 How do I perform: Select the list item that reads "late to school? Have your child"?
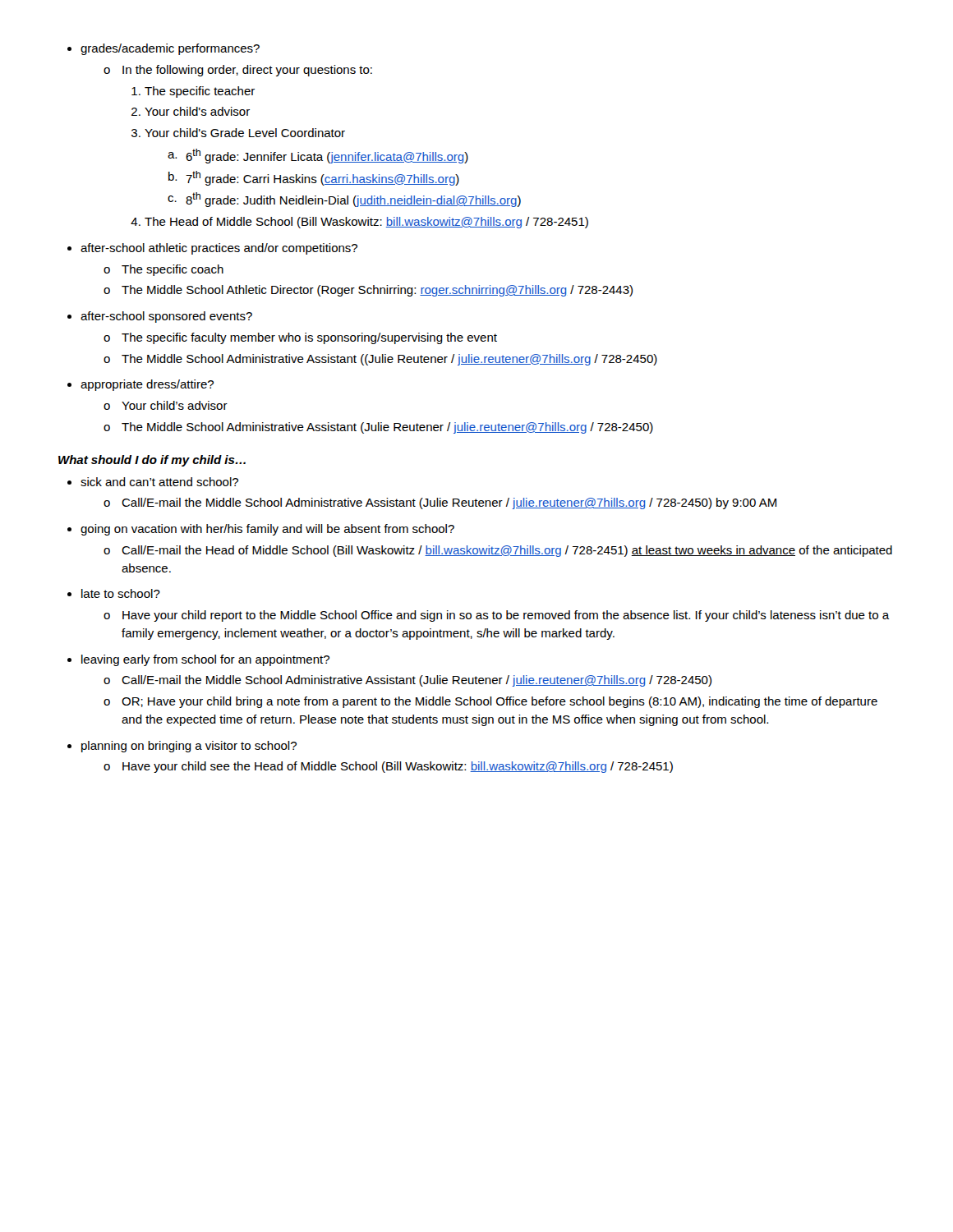tap(476, 613)
